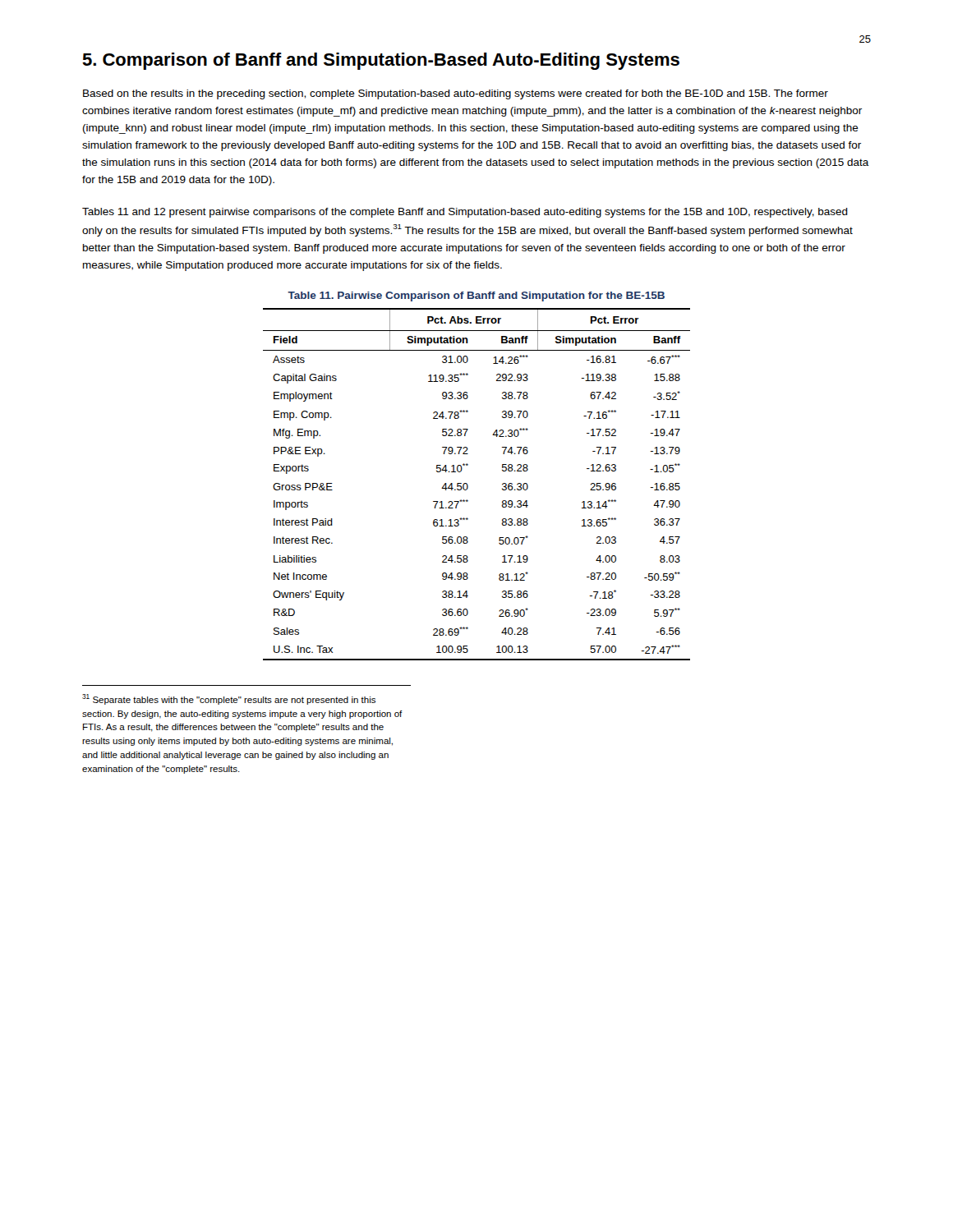This screenshot has height=1232, width=953.
Task: Click a section header
Action: pyautogui.click(x=381, y=60)
